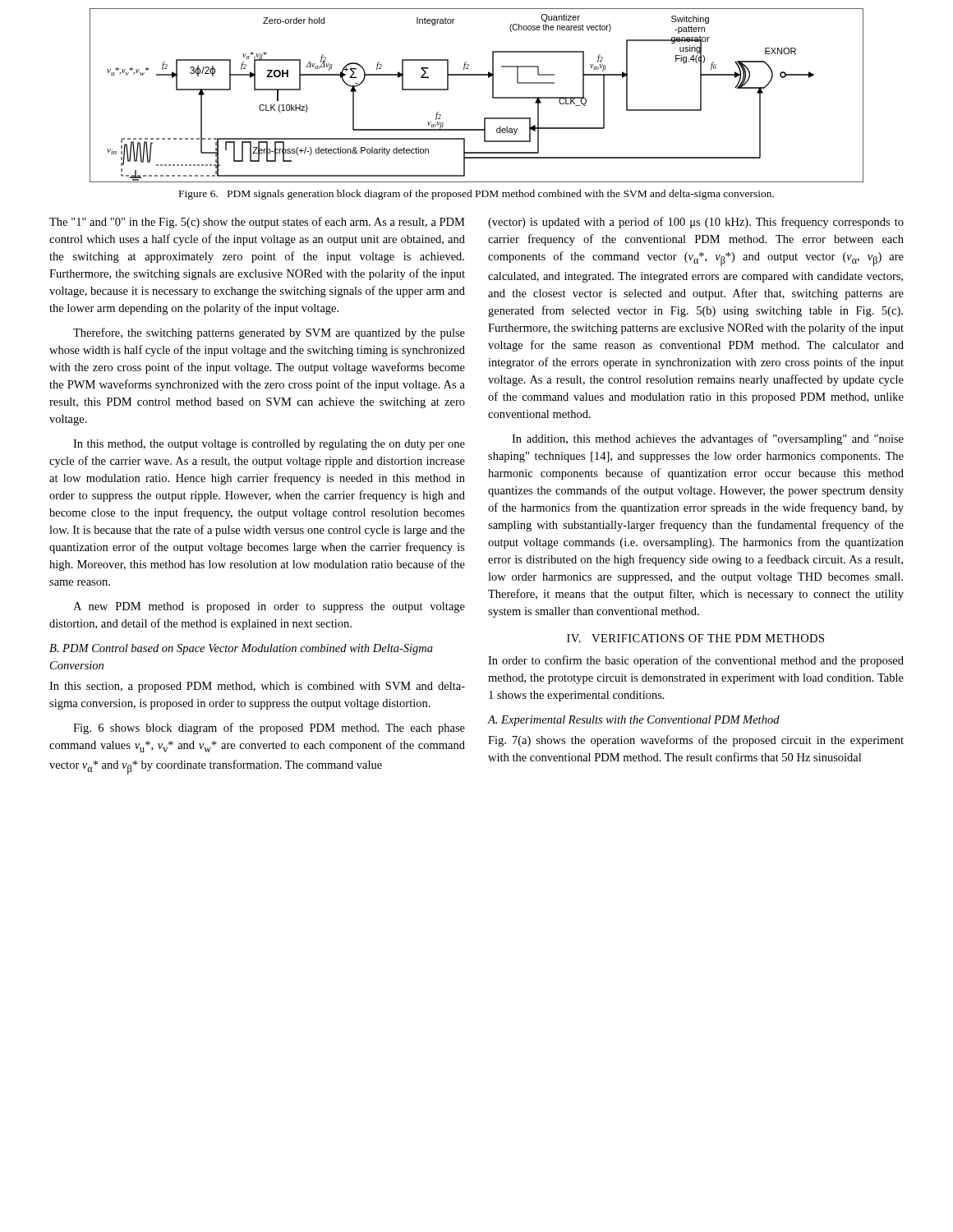Viewport: 953px width, 1232px height.
Task: Click on the text block starting "Therefore, the switching patterns generated by"
Action: tap(257, 376)
